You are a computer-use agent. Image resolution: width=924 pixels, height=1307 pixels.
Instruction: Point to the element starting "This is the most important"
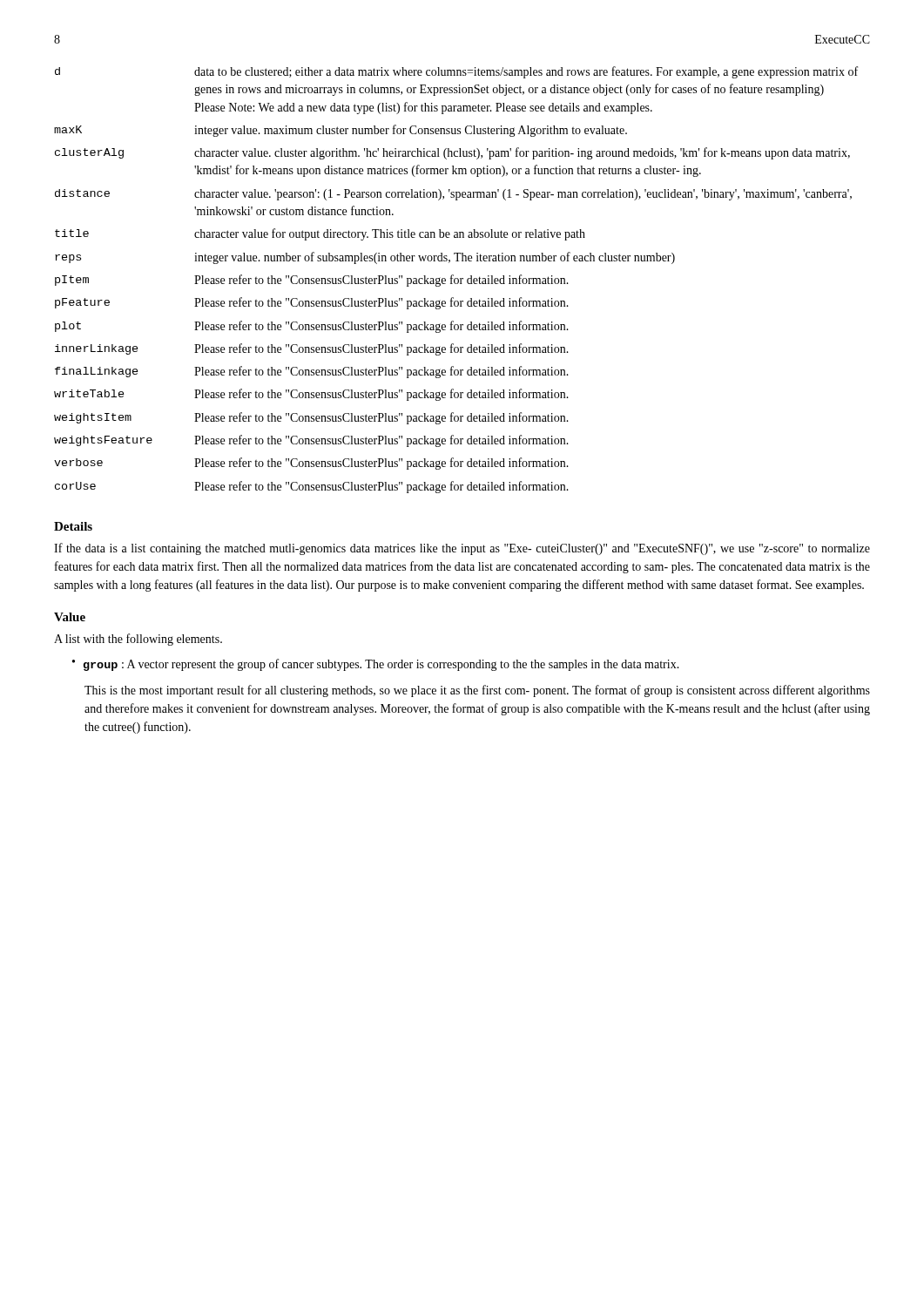click(x=477, y=709)
